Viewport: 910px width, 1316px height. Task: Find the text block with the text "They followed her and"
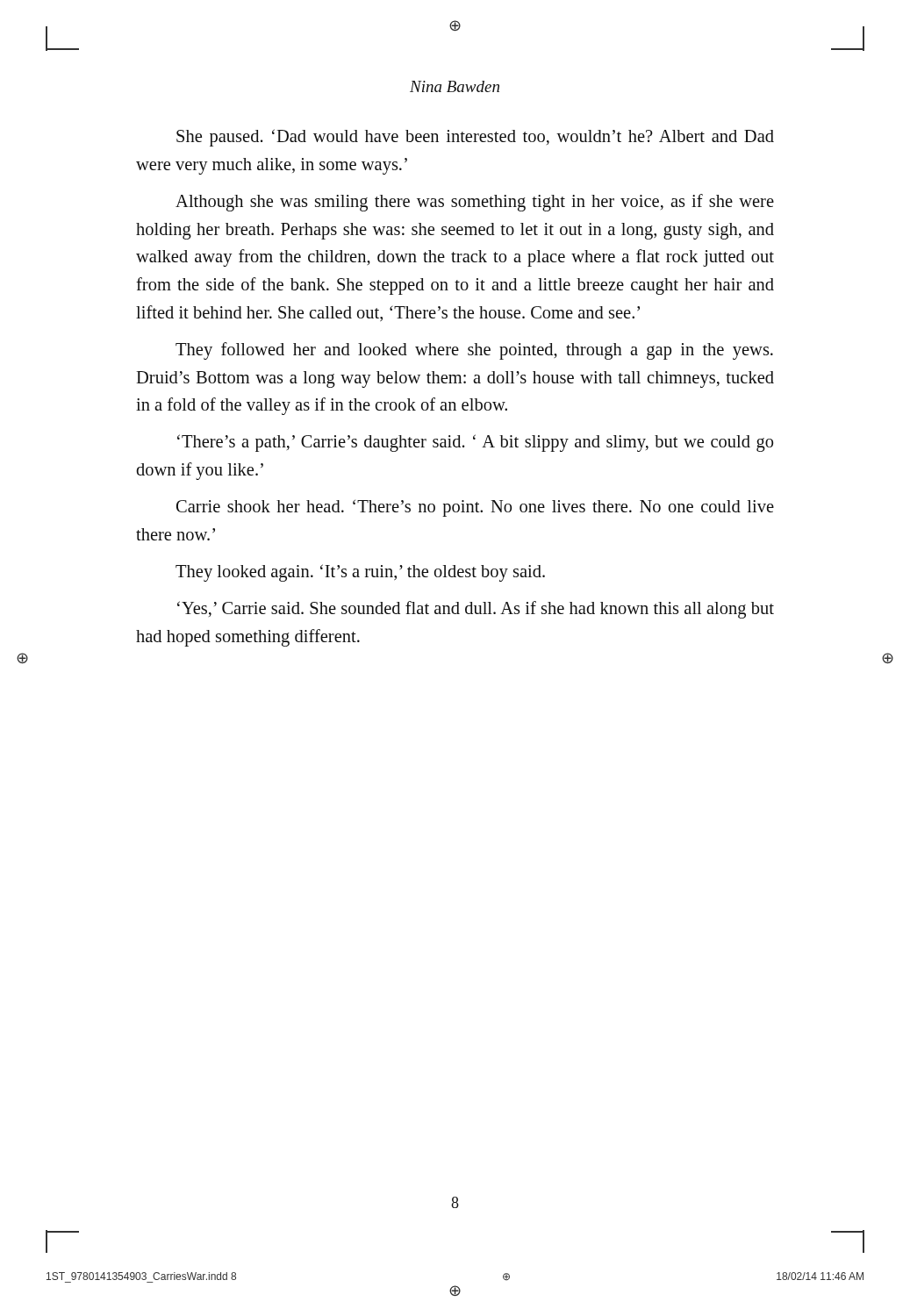pyautogui.click(x=455, y=378)
